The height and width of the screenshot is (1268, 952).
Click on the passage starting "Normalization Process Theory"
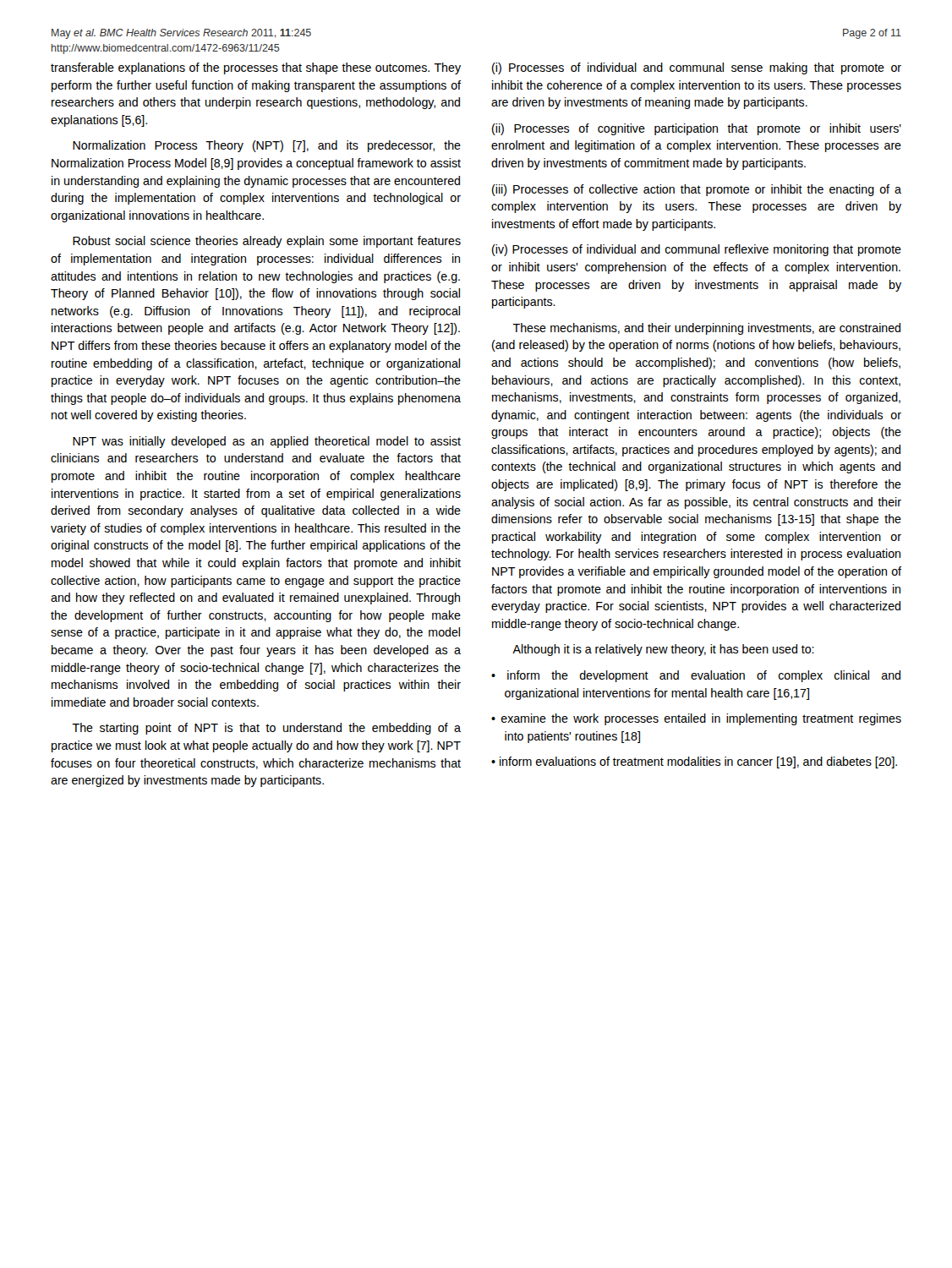point(256,181)
